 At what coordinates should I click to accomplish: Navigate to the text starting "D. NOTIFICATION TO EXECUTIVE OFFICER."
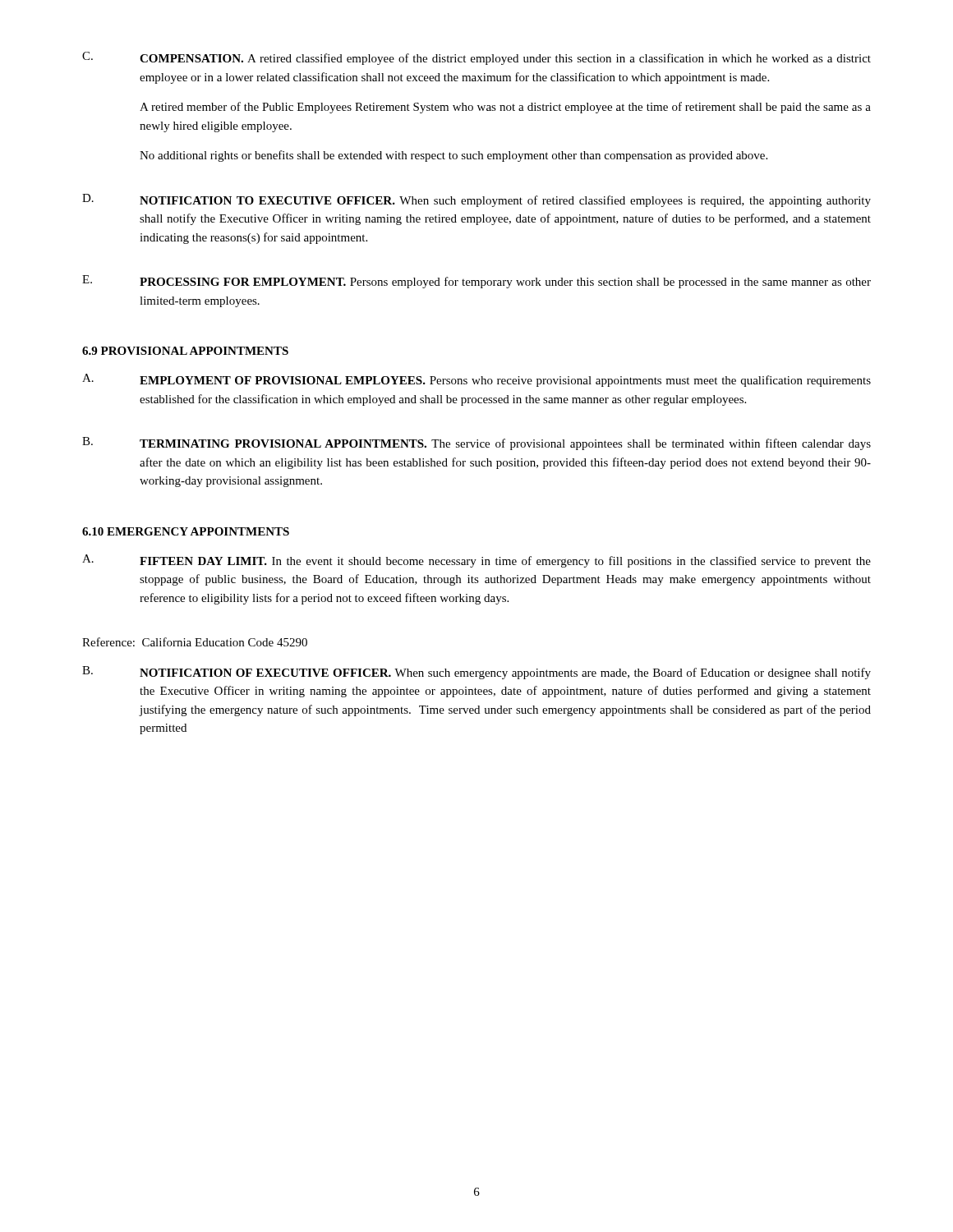pos(476,224)
